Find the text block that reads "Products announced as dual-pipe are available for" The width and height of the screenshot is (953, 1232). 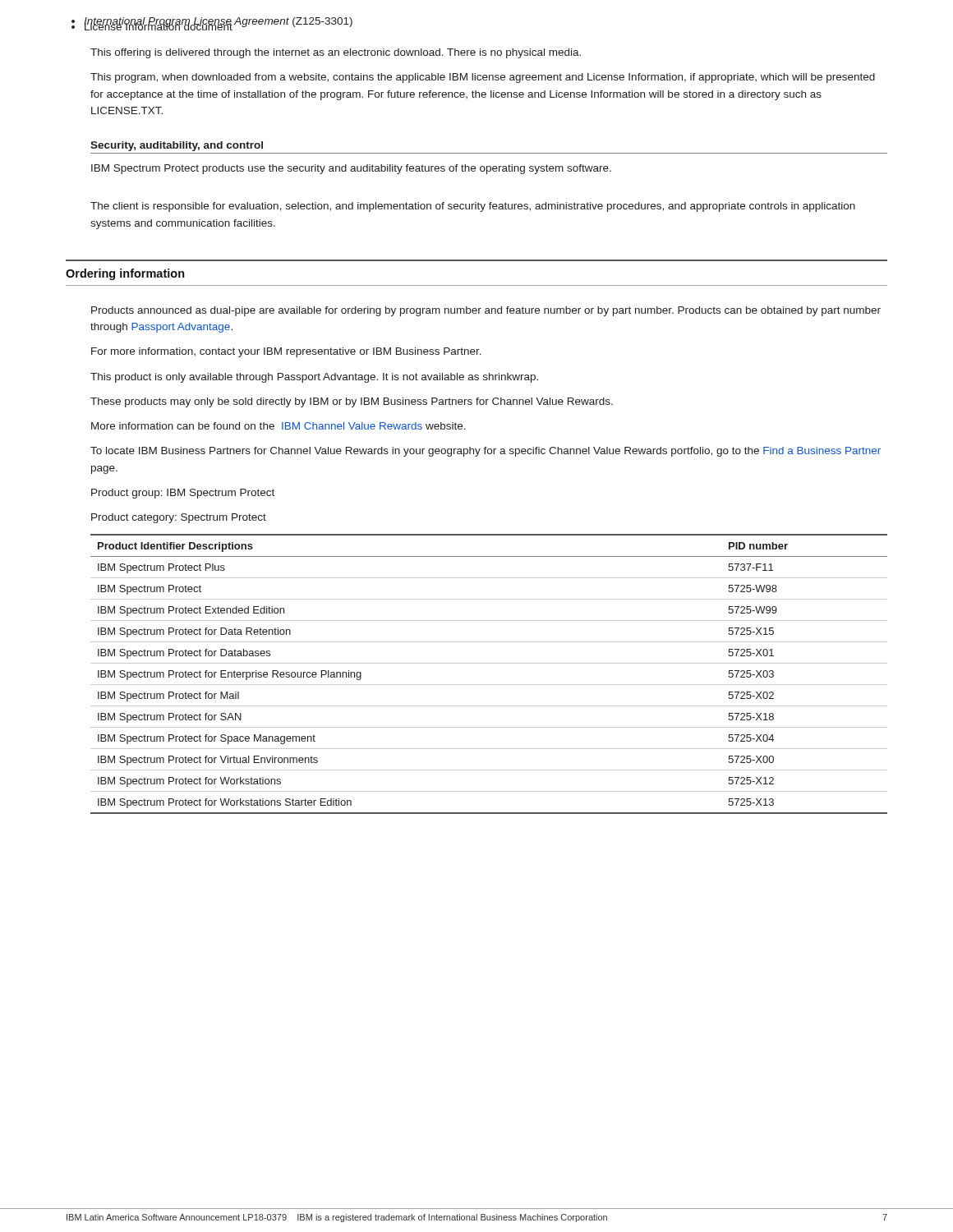pyautogui.click(x=486, y=318)
